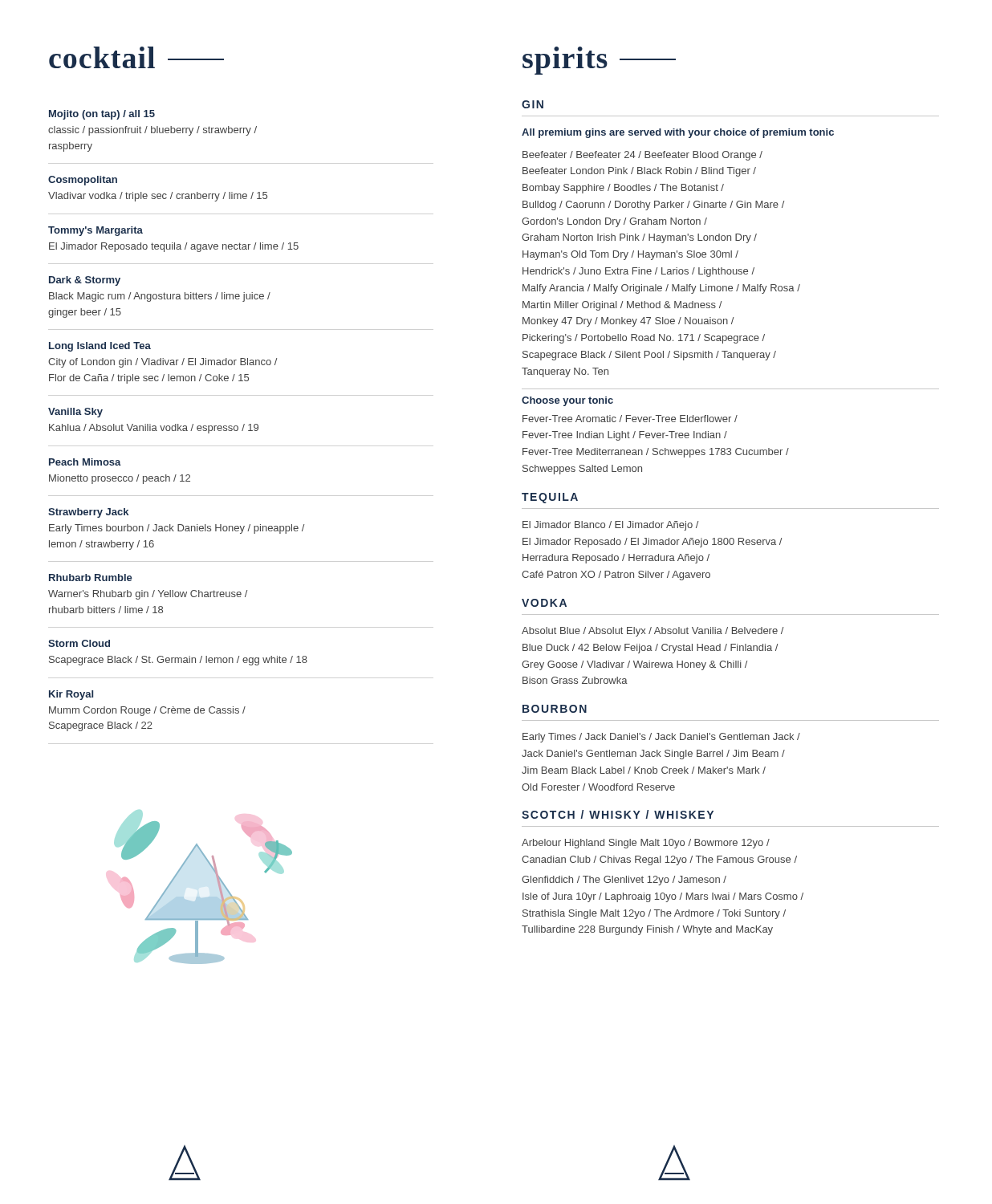Select the passage starting "Tommy's Margarita El Jimador Reposado"
The width and height of the screenshot is (992, 1204).
[241, 239]
